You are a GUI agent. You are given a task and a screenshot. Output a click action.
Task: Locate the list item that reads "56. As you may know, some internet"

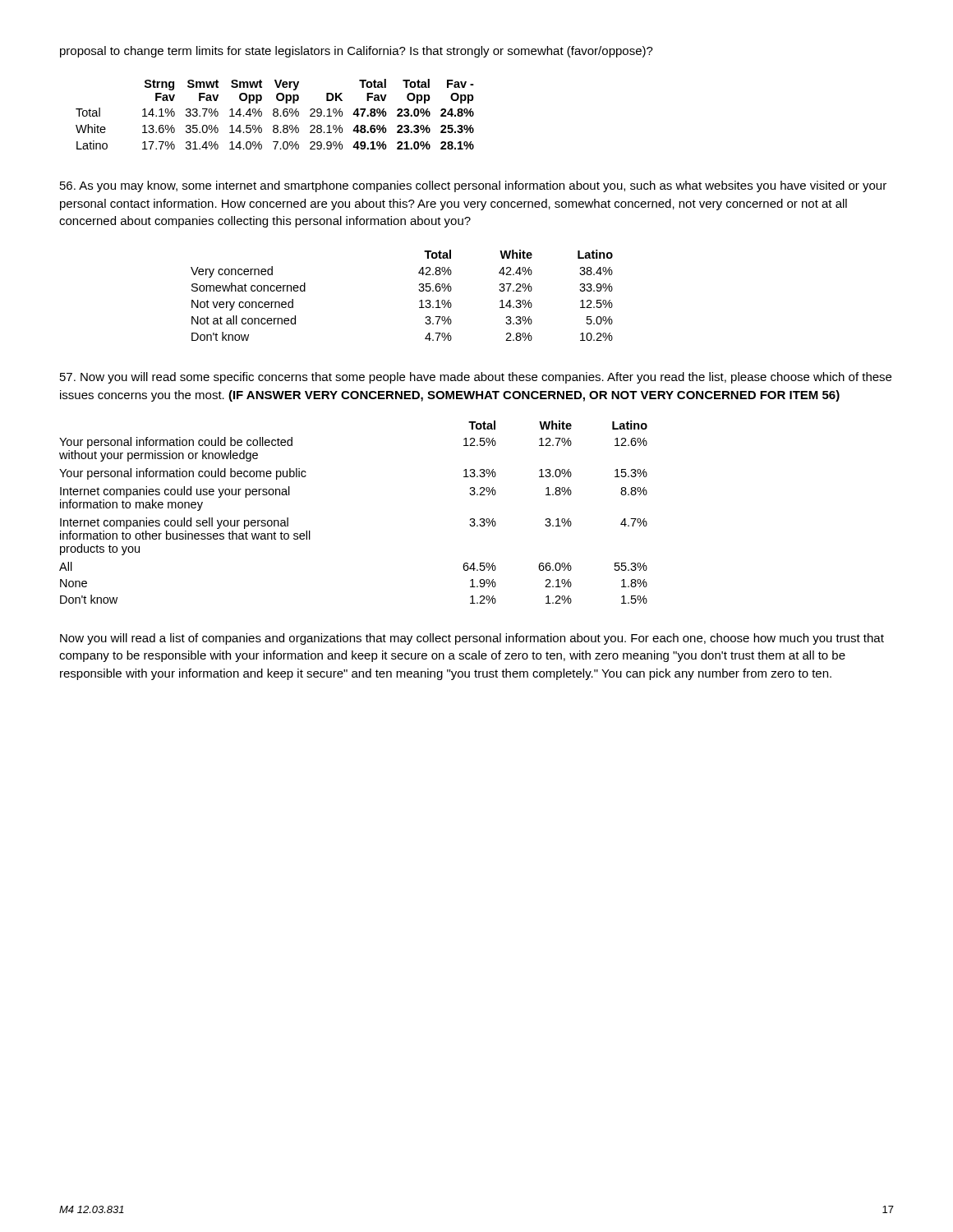coord(476,203)
